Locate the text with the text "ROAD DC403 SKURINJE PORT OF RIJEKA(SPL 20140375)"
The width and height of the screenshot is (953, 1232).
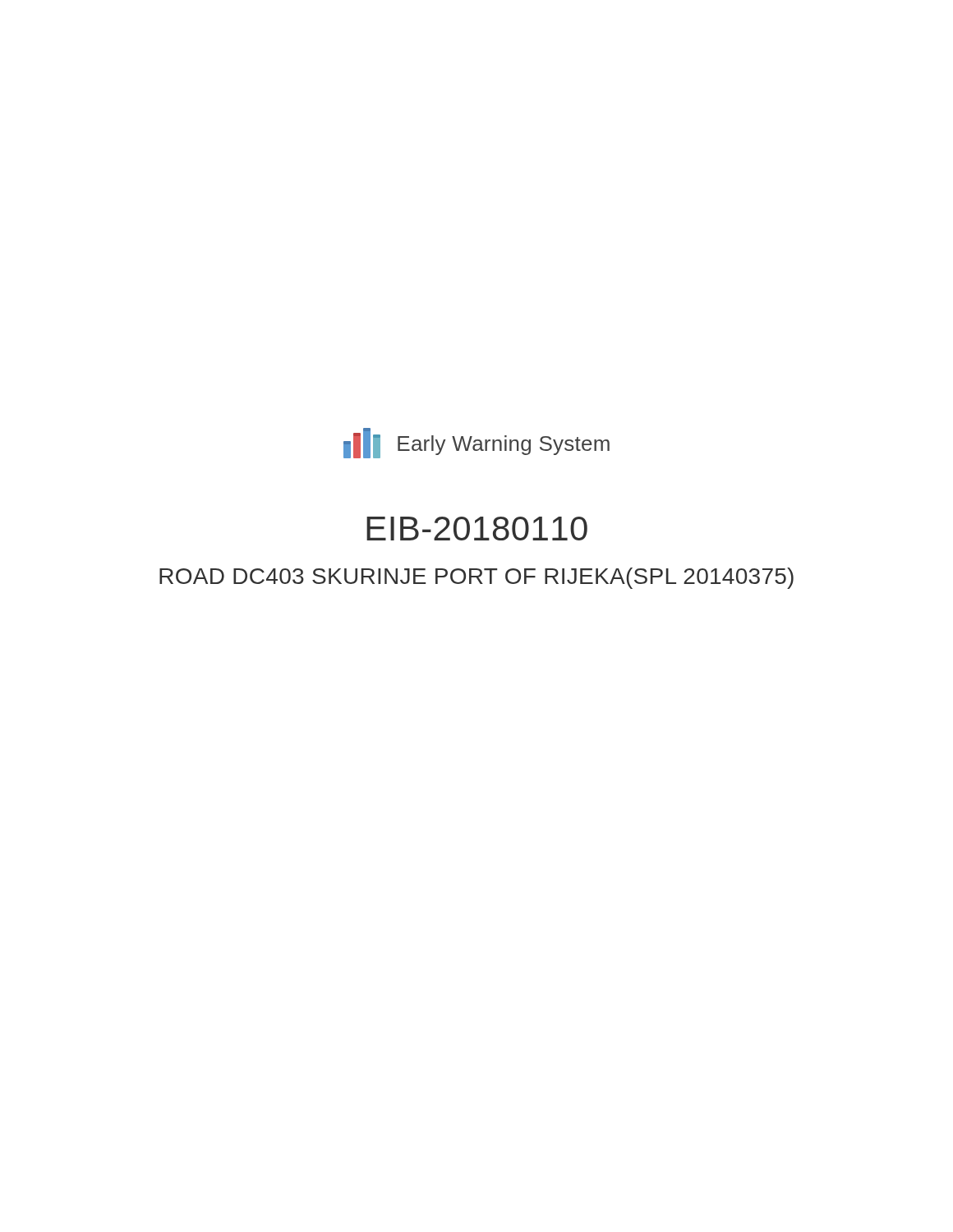pos(476,576)
